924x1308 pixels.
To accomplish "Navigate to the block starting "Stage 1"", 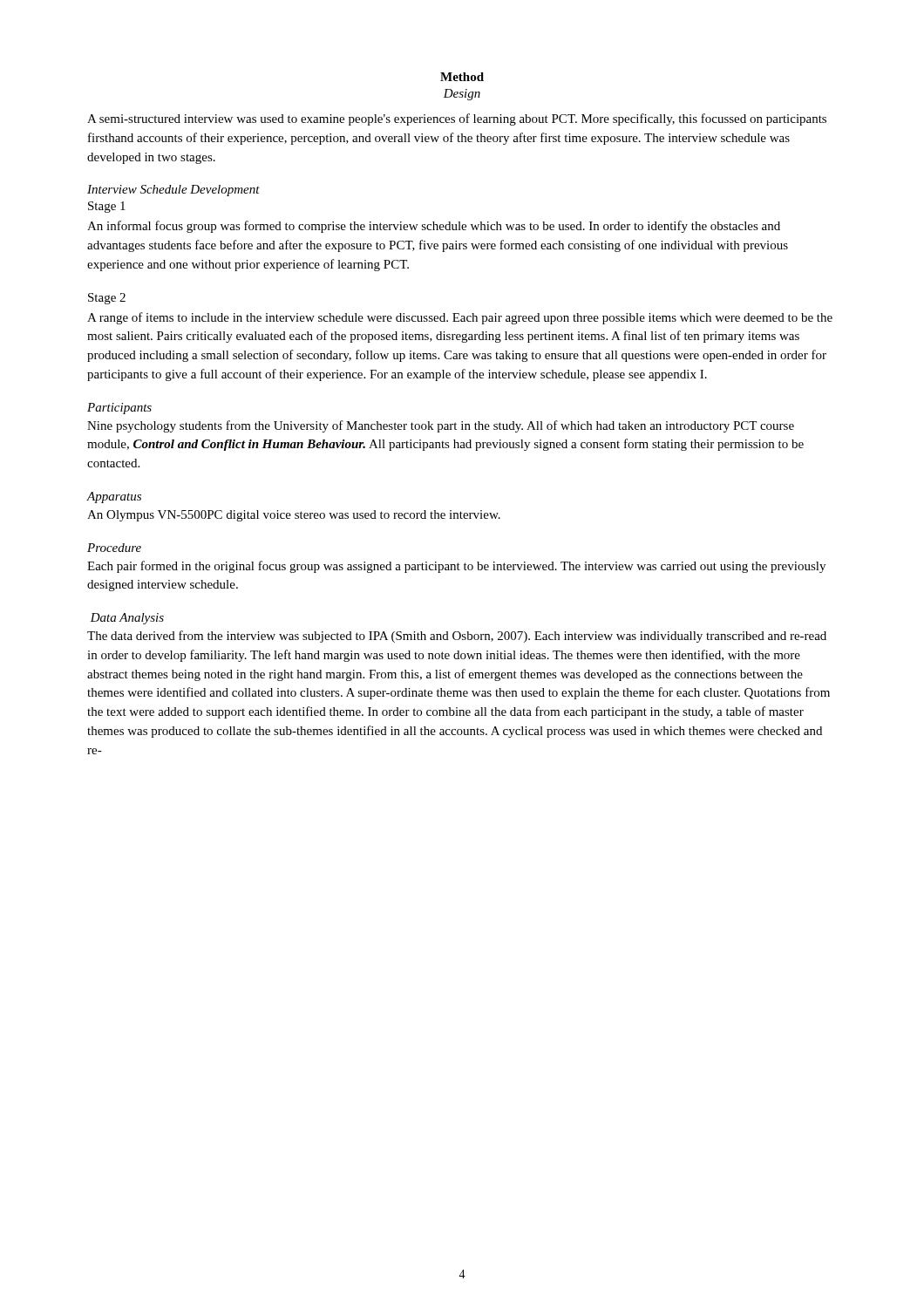I will 107,206.
